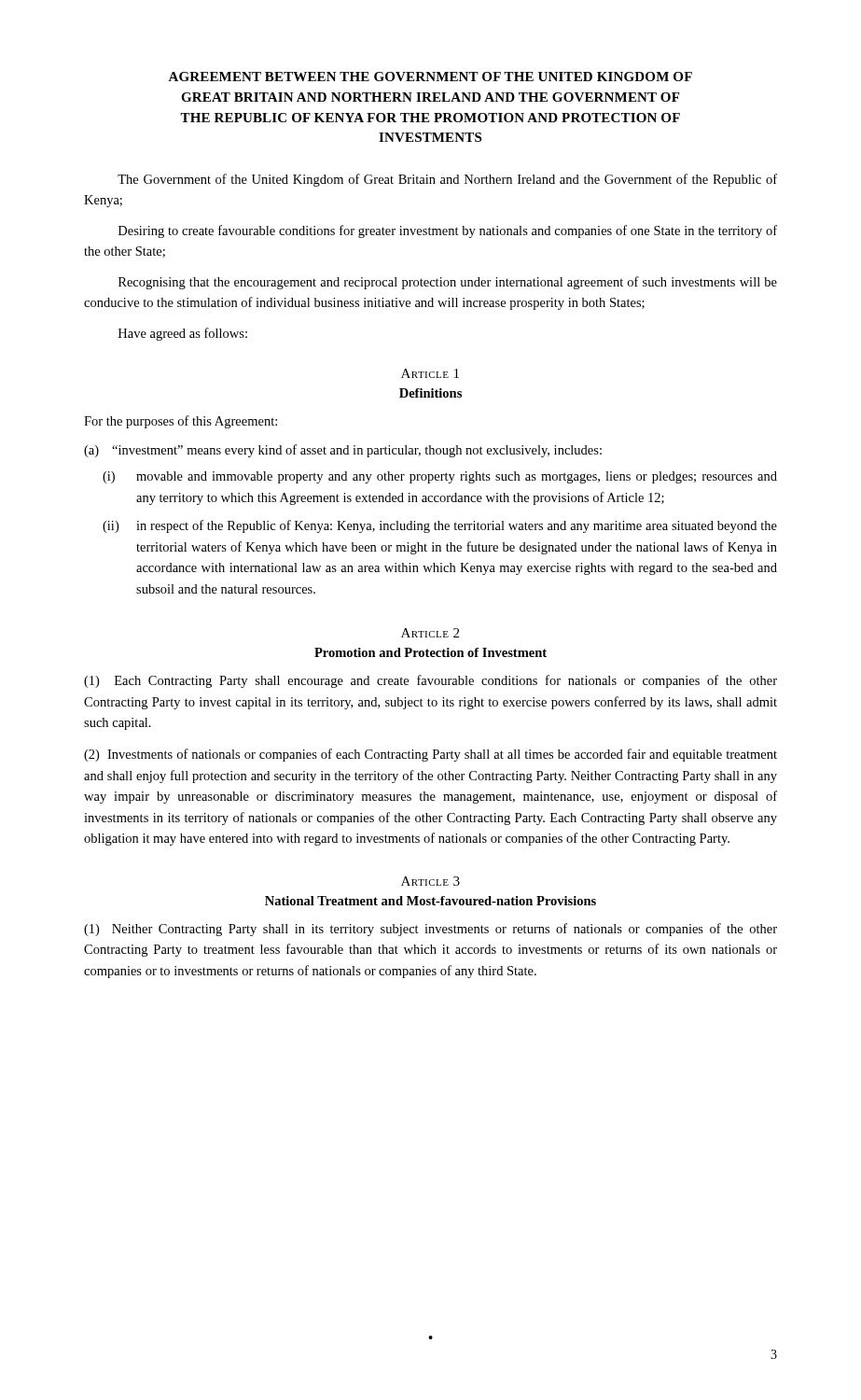Navigate to the block starting "(i) movable and immovable property and any"

click(x=440, y=487)
